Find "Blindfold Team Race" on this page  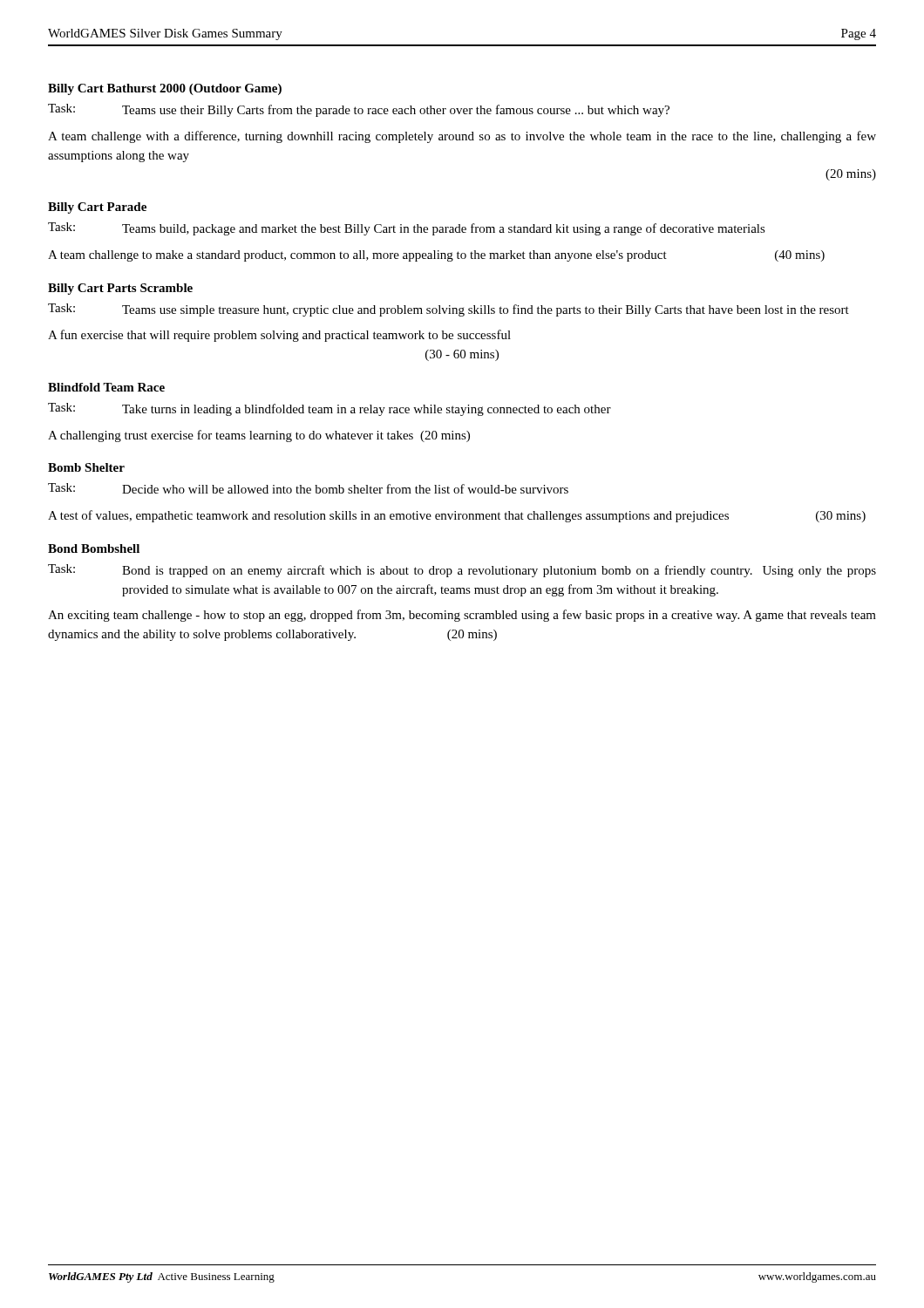coord(106,387)
